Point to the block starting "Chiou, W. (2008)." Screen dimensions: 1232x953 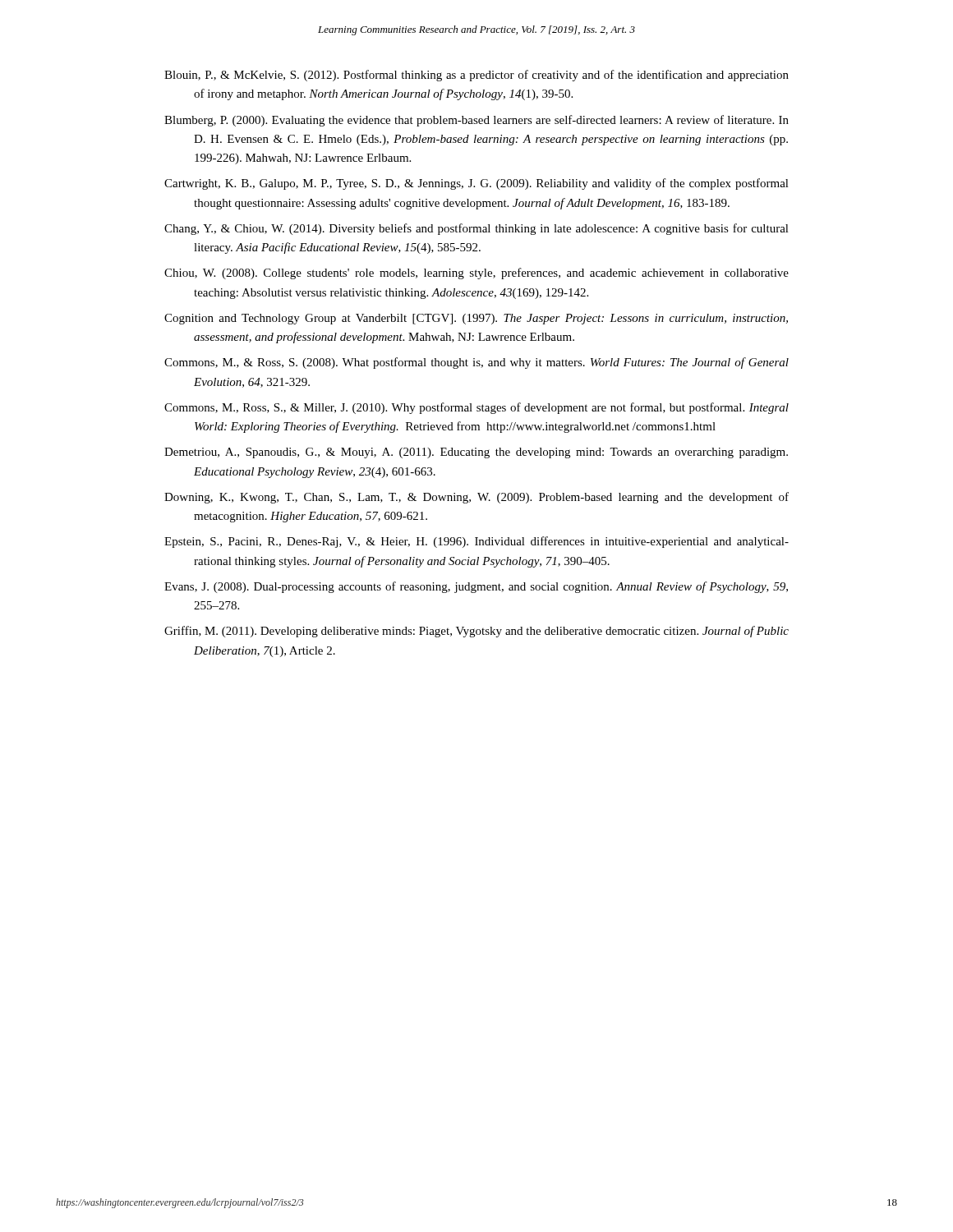pos(476,282)
